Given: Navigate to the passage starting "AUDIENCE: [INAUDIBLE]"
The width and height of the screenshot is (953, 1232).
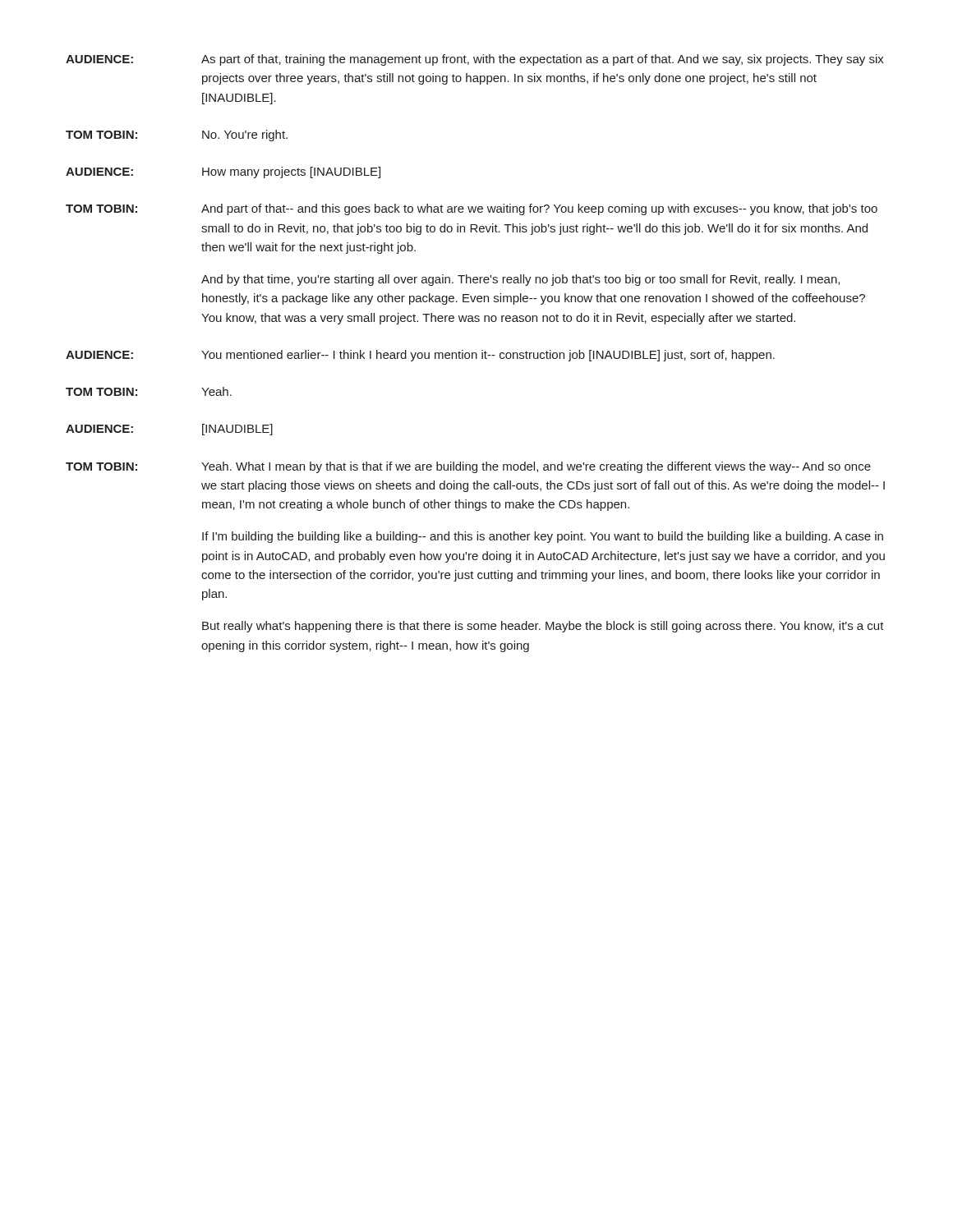Looking at the screenshot, I should pyautogui.click(x=100, y=429).
